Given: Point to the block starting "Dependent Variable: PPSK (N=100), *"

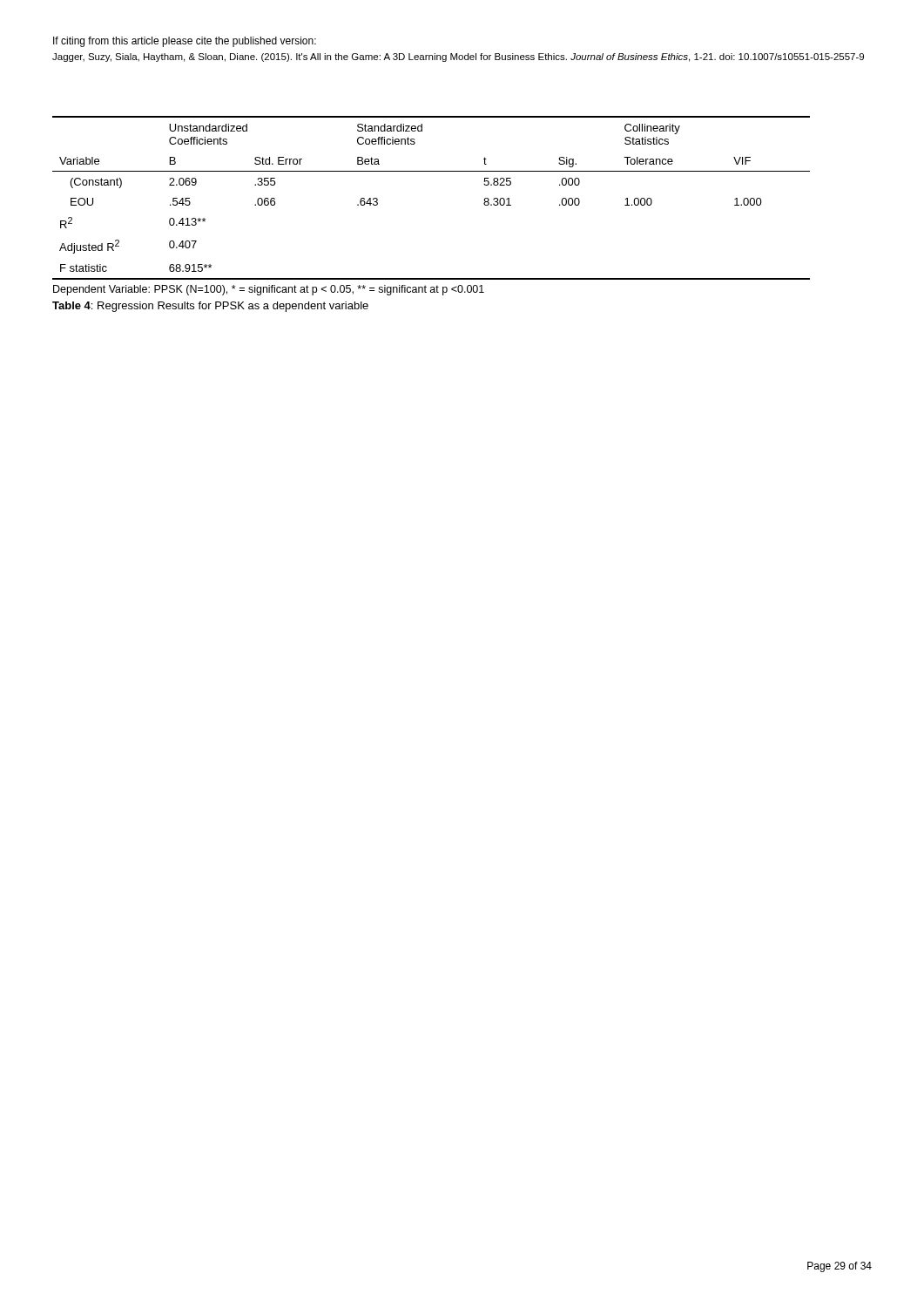Looking at the screenshot, I should (x=268, y=289).
